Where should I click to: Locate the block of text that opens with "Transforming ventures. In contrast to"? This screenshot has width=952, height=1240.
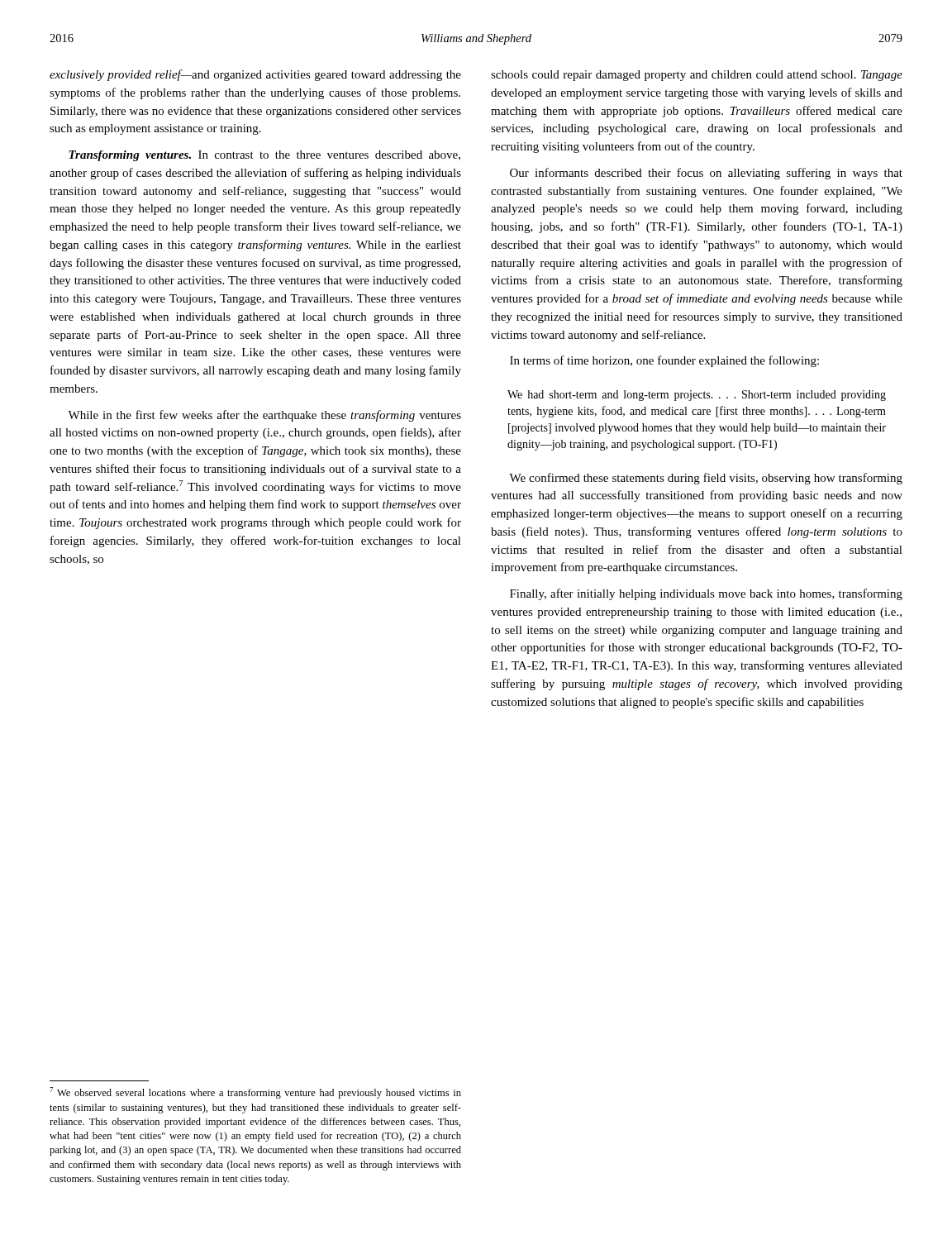tap(255, 272)
